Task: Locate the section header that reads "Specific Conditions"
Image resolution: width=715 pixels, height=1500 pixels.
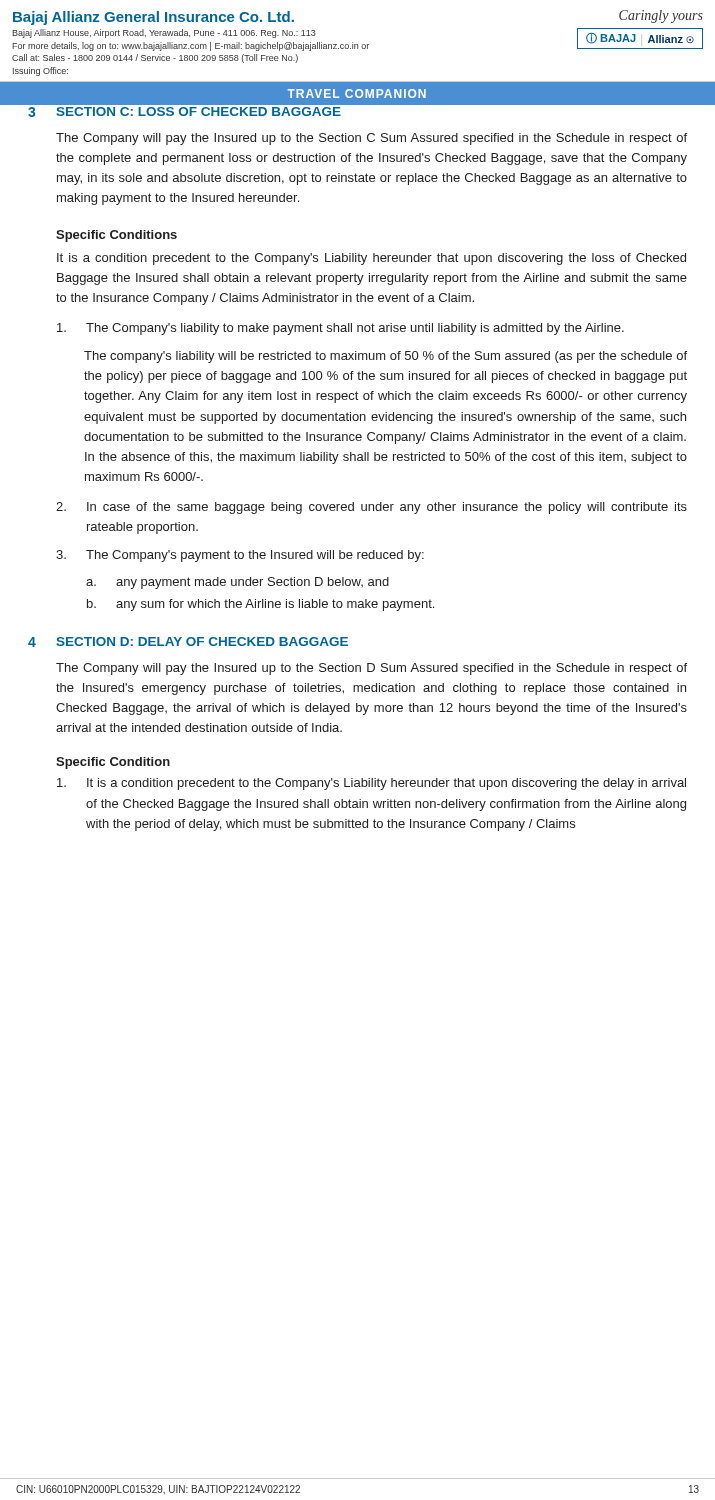Action: coord(117,234)
